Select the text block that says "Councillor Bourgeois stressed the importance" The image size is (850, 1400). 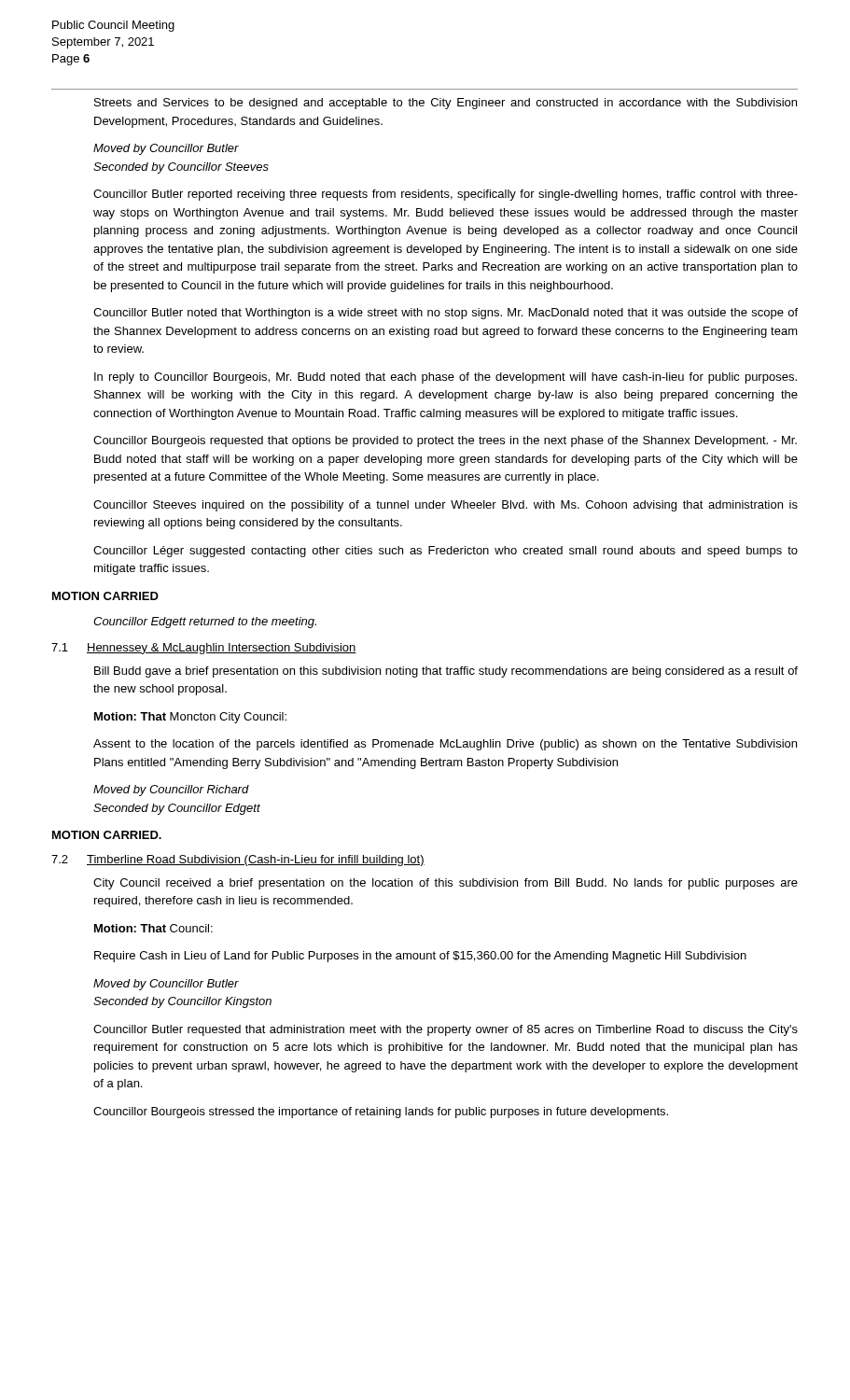(x=446, y=1111)
